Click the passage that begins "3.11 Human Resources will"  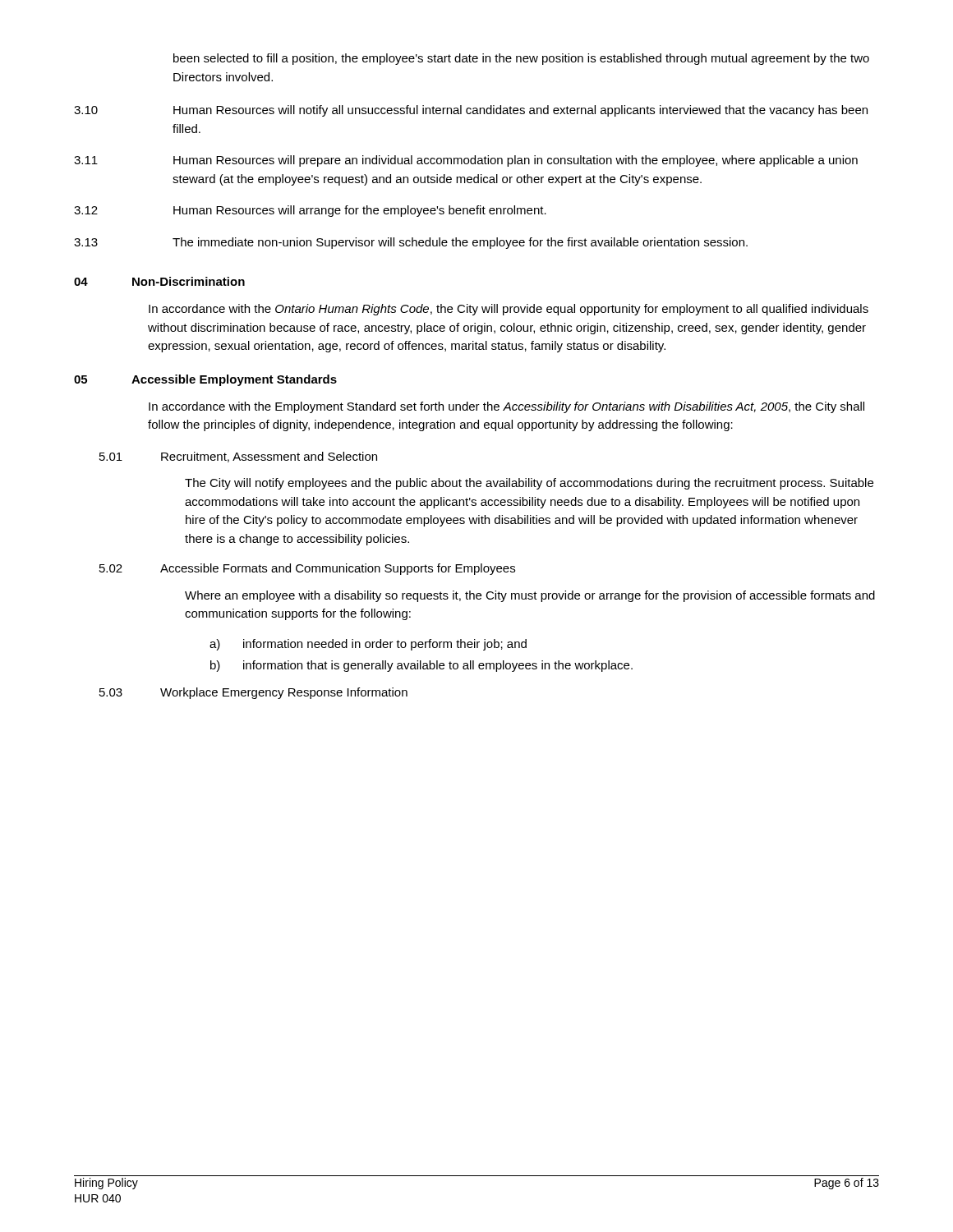point(476,170)
